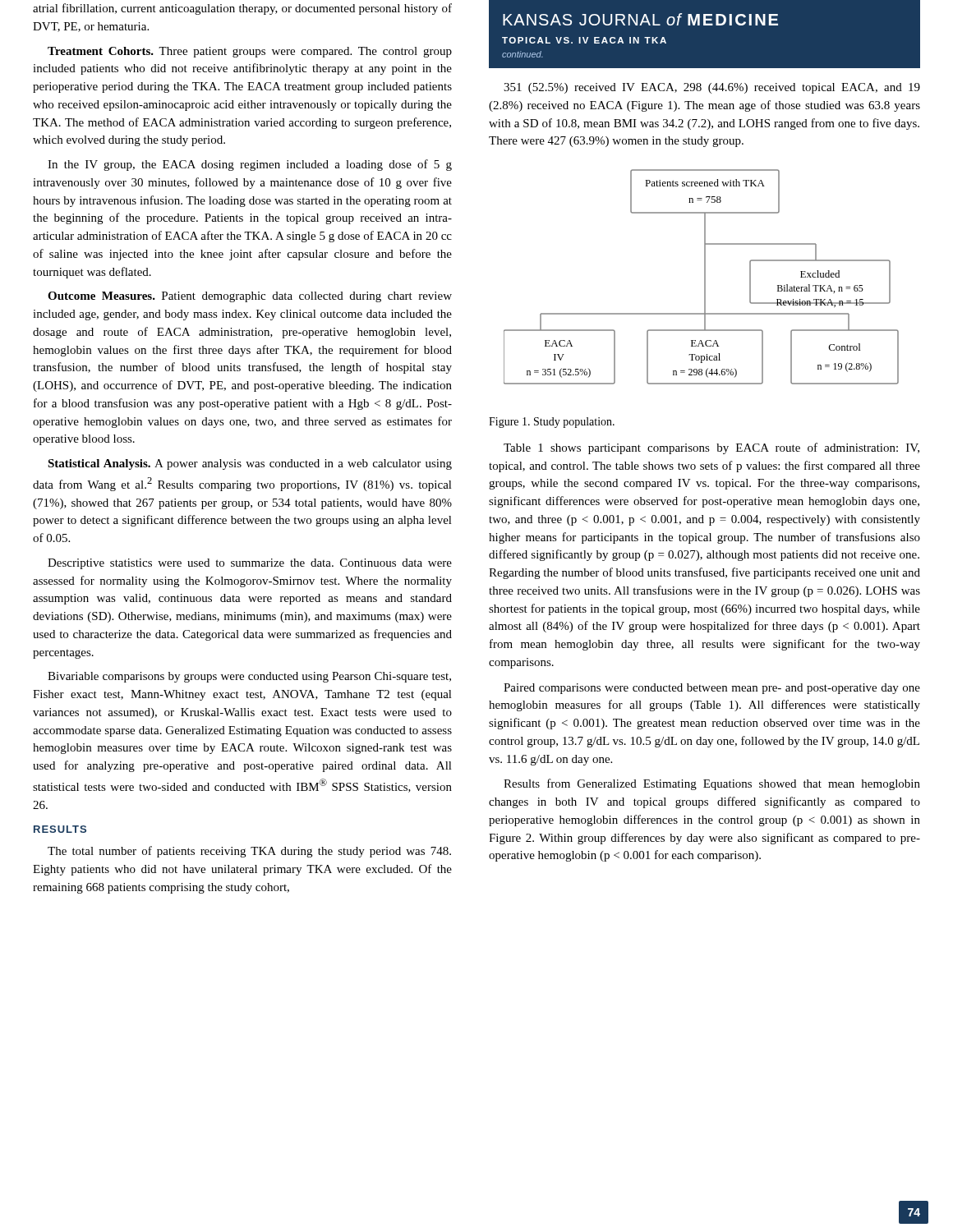This screenshot has height=1232, width=953.
Task: Click the passage that begins "Descriptive statistics were used"
Action: tap(242, 608)
